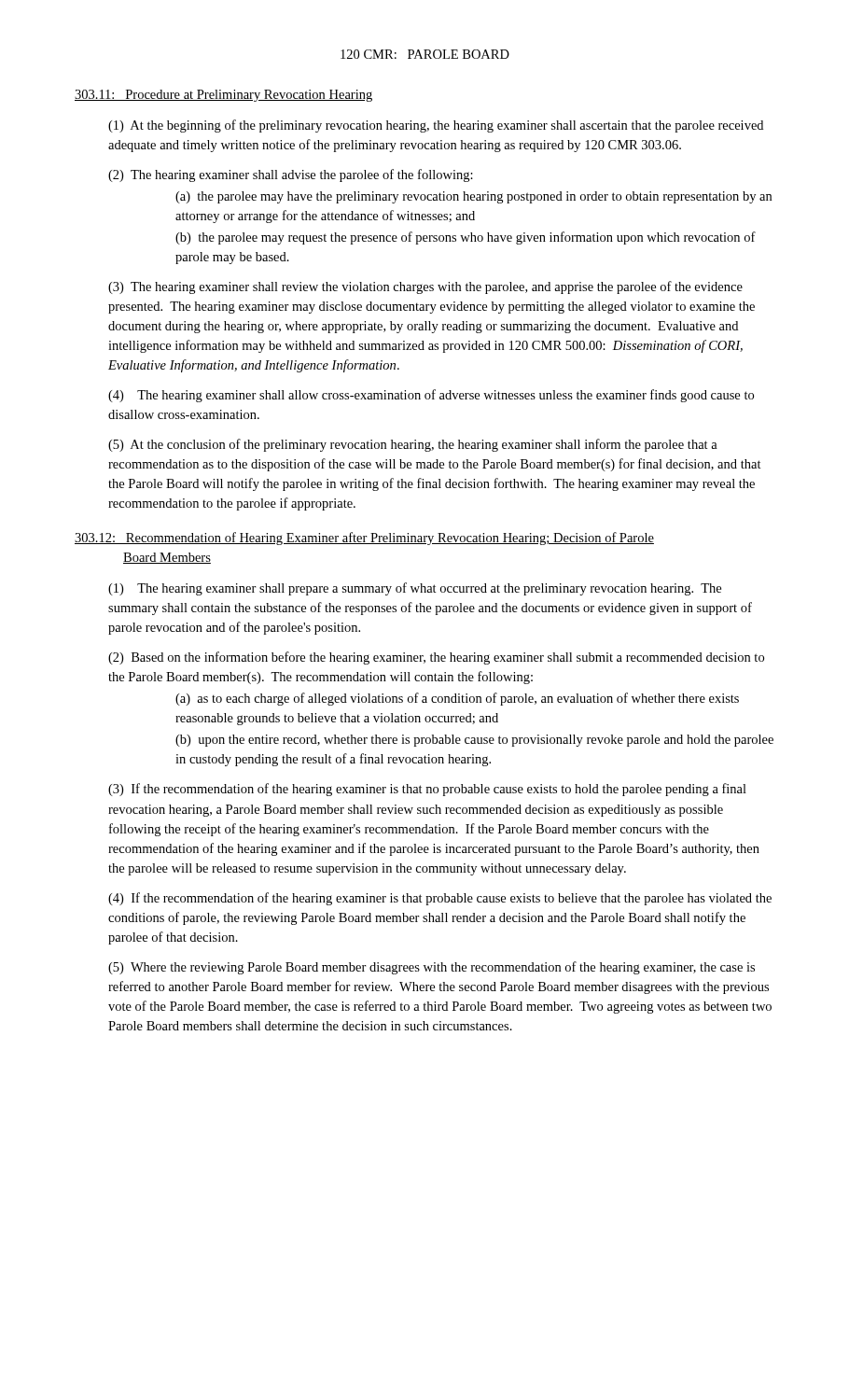The height and width of the screenshot is (1400, 849).
Task: Navigate to the text block starting "(2) Based on the"
Action: (441, 710)
